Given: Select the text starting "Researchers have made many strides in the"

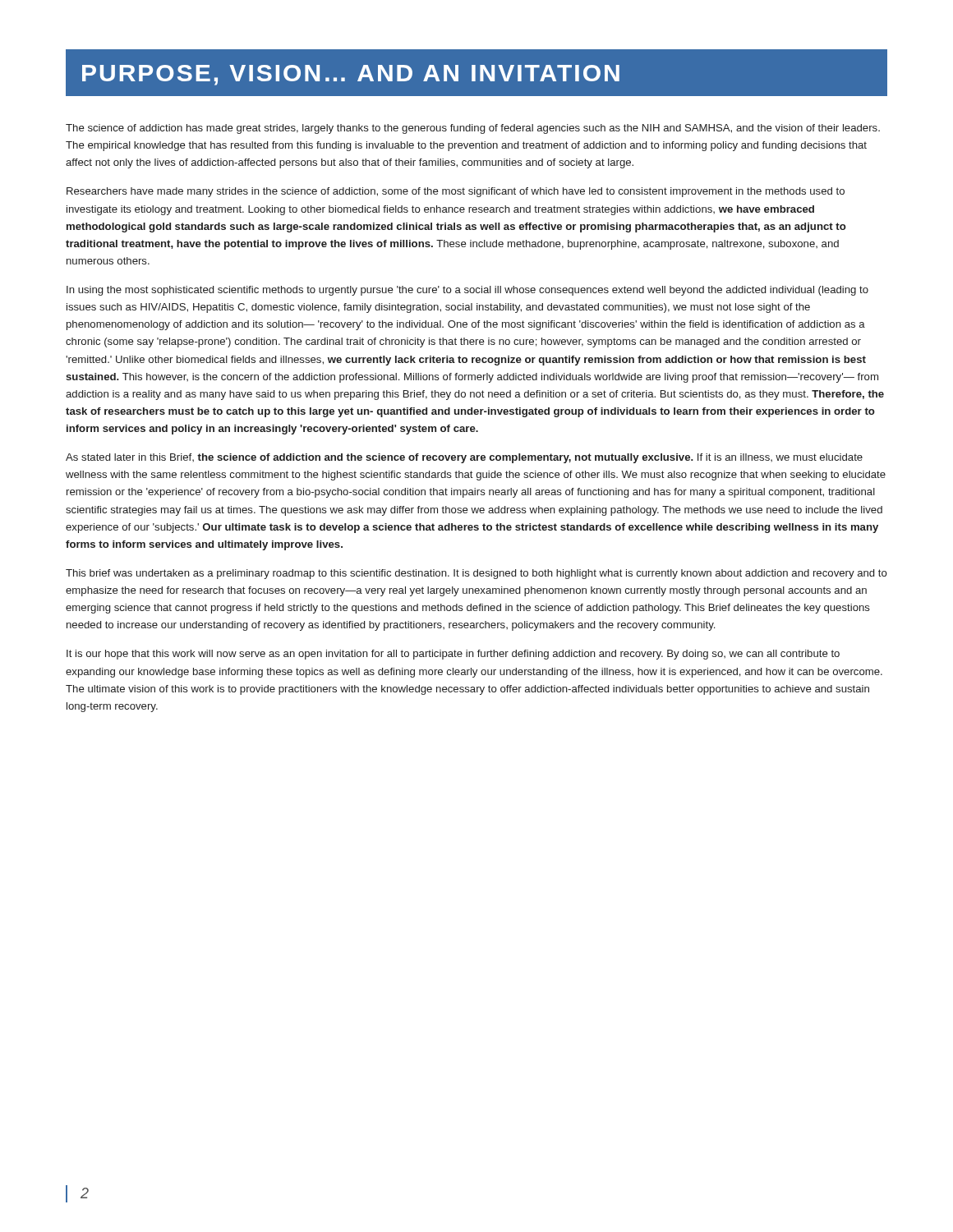Looking at the screenshot, I should [x=456, y=226].
